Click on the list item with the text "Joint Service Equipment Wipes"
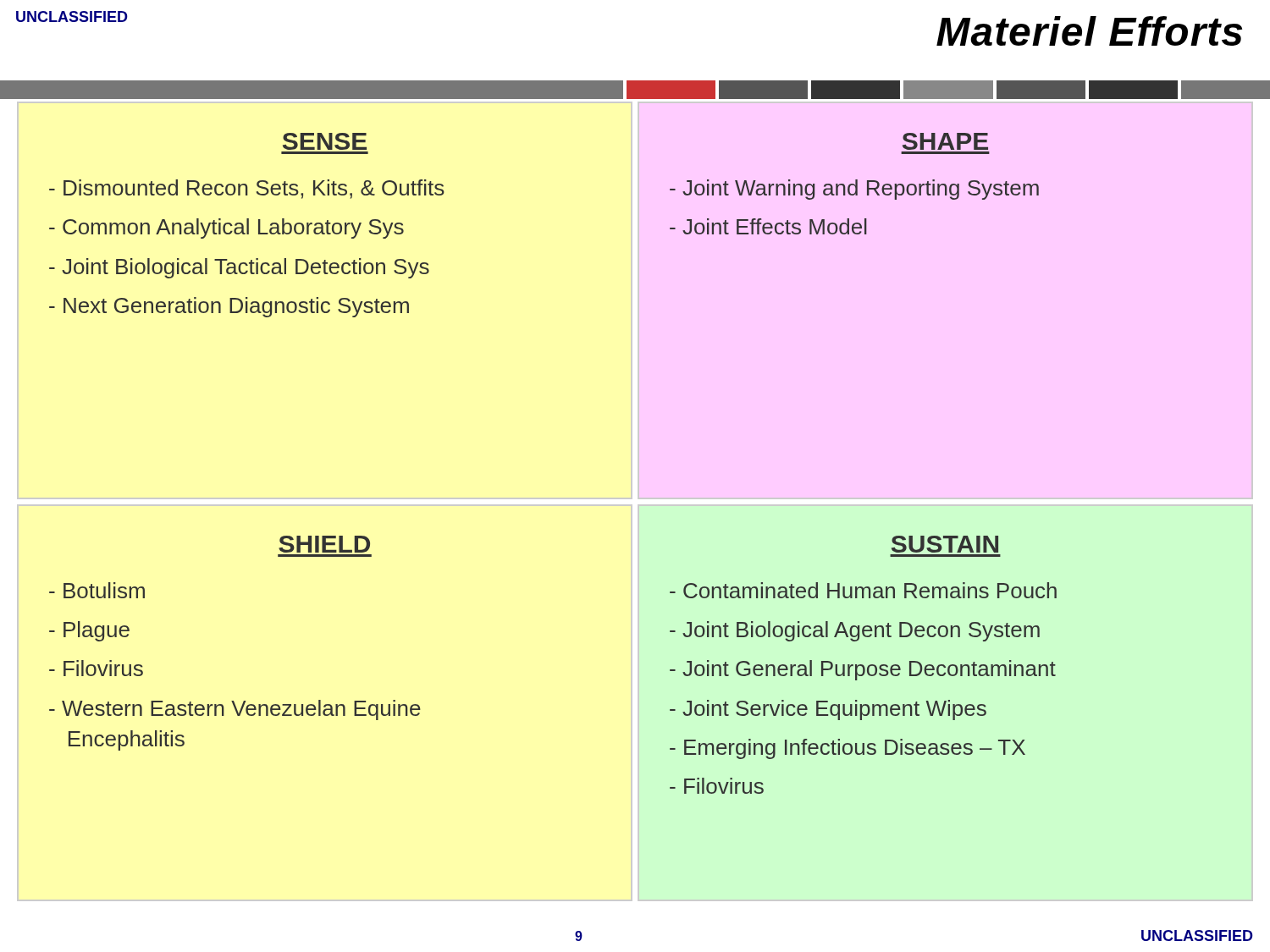Viewport: 1270px width, 952px height. click(x=828, y=708)
